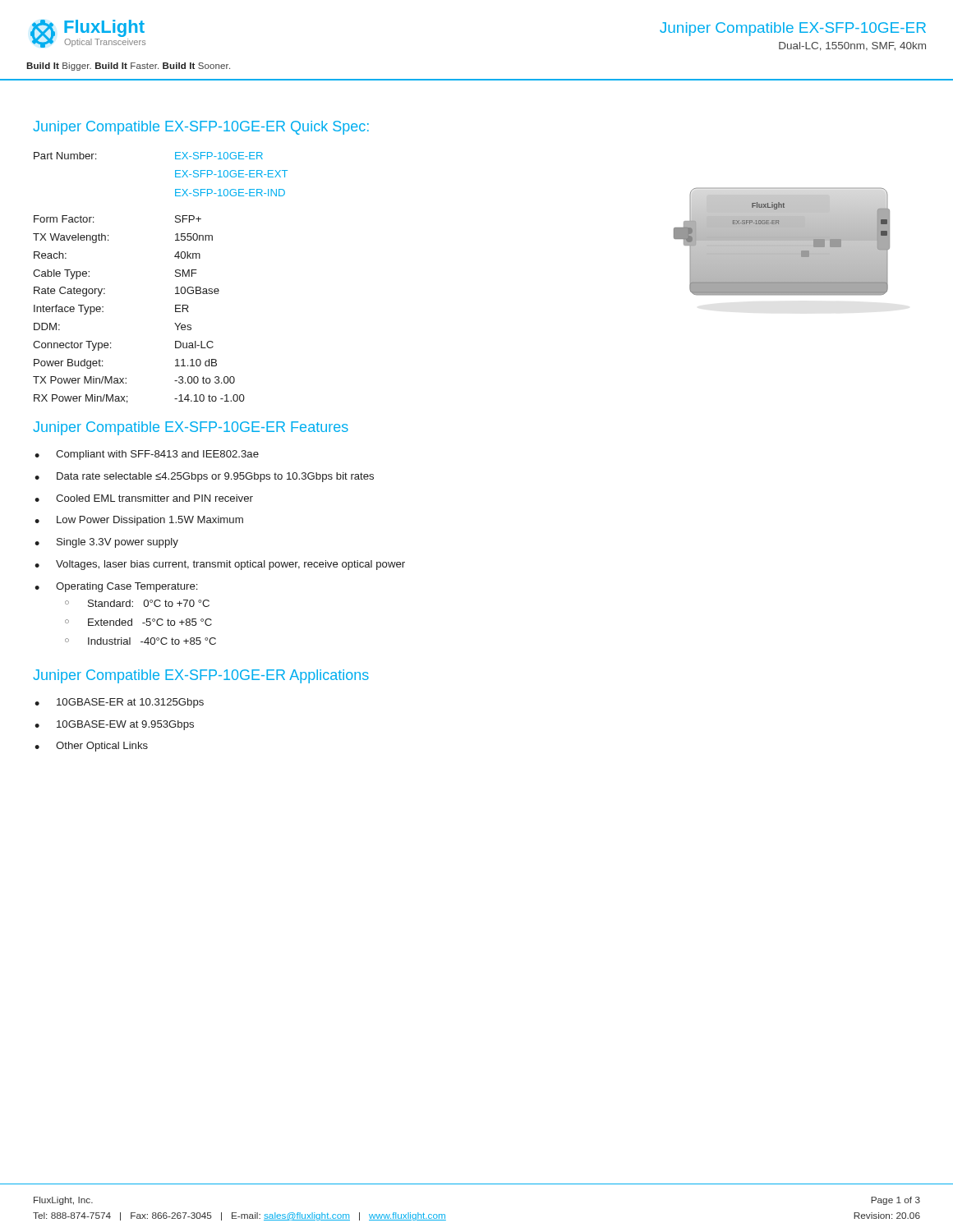Image resolution: width=953 pixels, height=1232 pixels.
Task: Click on the table containing "Part Number: EX-SFP-10GE-ER"
Action: [160, 179]
